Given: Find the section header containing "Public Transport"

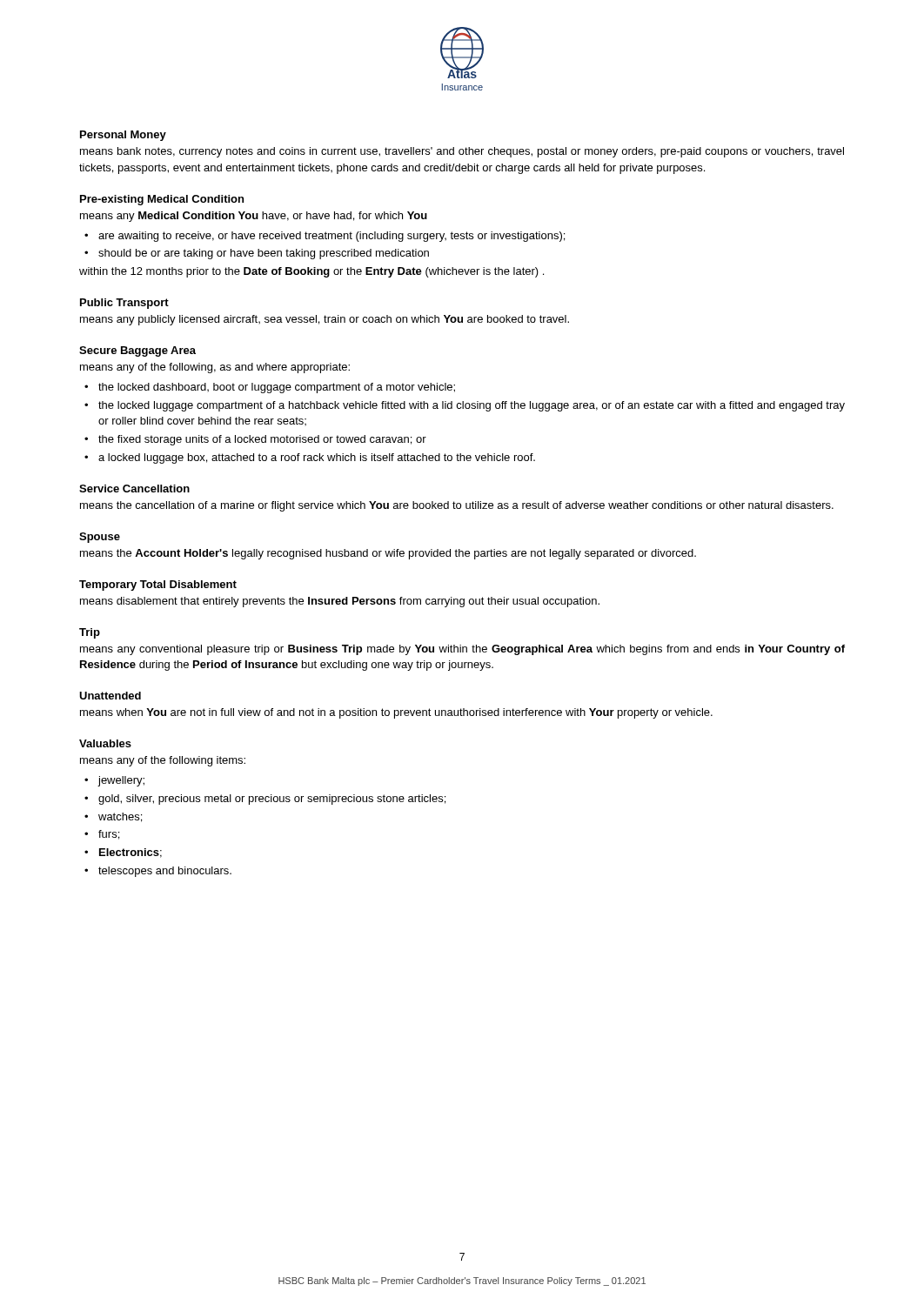Looking at the screenshot, I should coord(124,302).
